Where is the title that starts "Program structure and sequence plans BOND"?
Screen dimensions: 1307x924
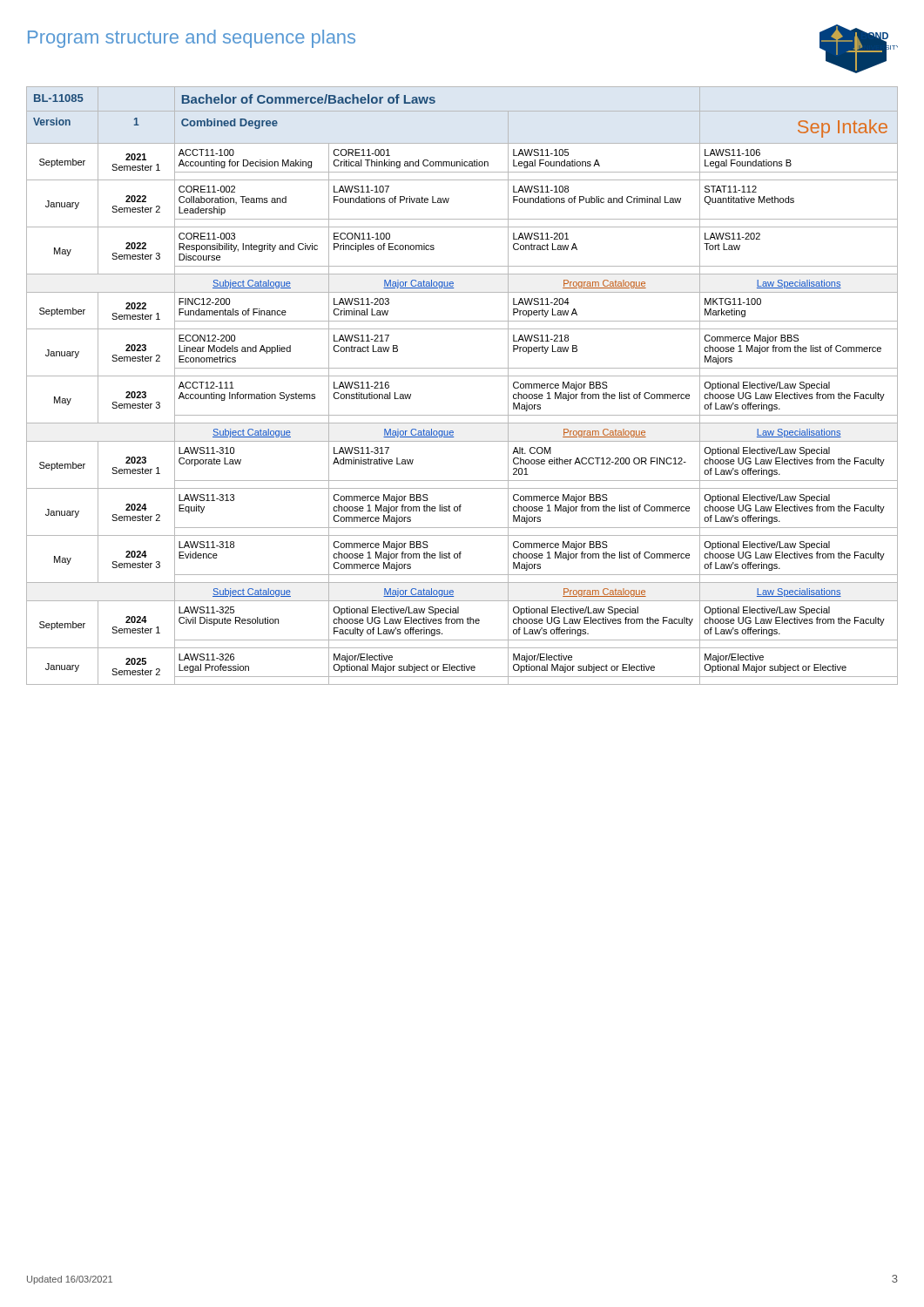tap(190, 43)
